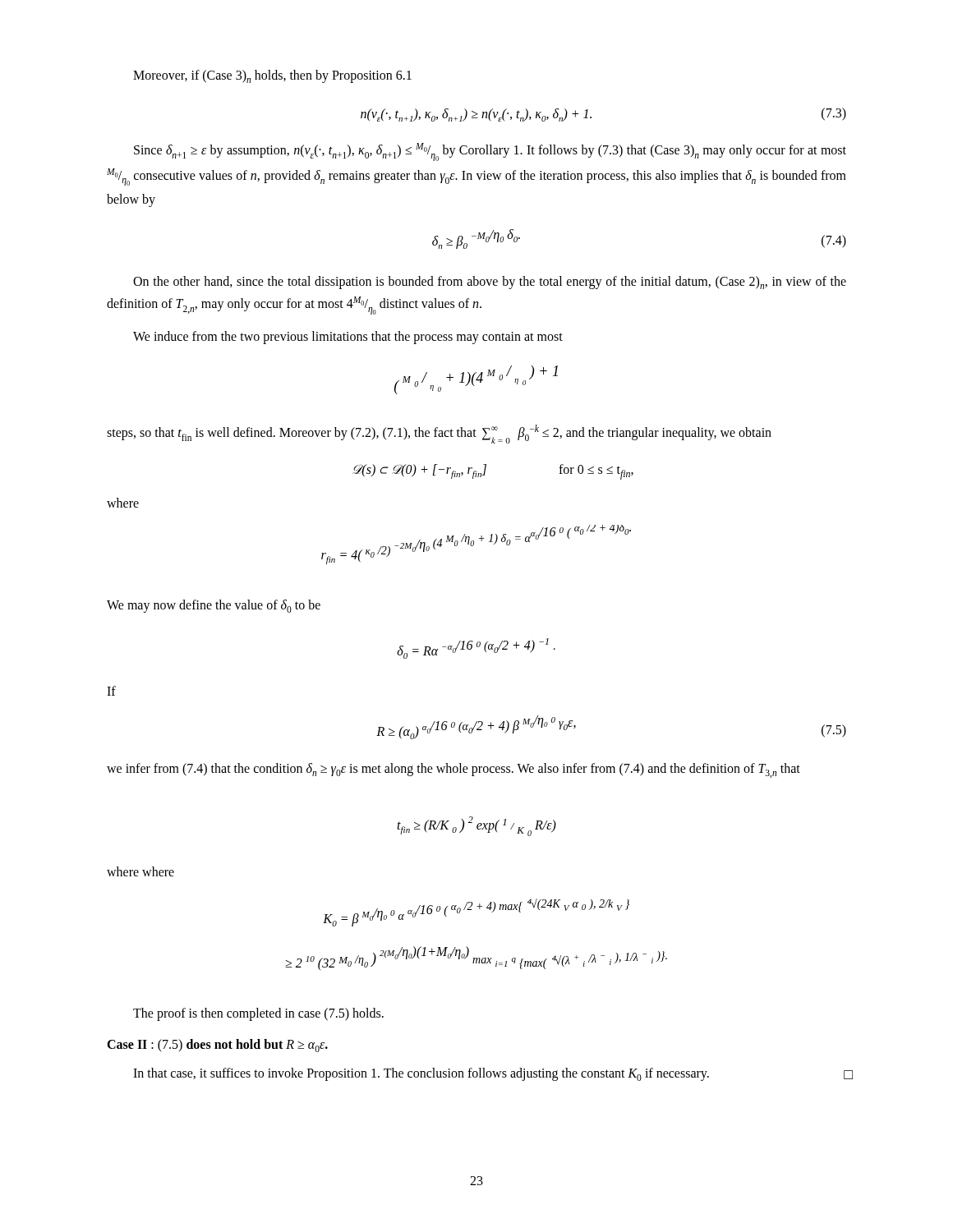Viewport: 953px width, 1232px height.
Task: Locate the text block containing "The proof is then"
Action: click(259, 1013)
